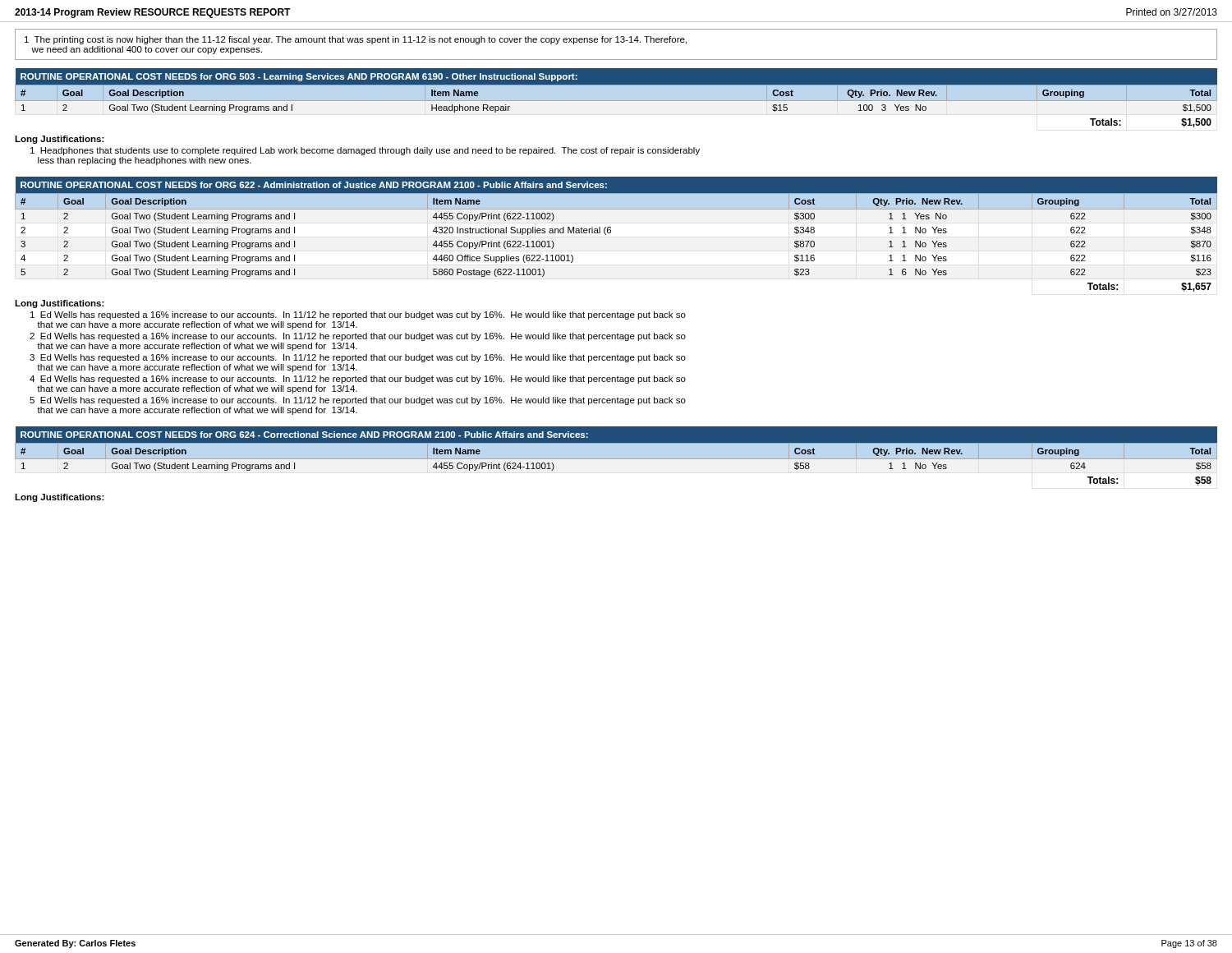Locate the list item that reads "1 Ed Wells has requested"
The width and height of the screenshot is (1232, 953).
pyautogui.click(x=358, y=320)
